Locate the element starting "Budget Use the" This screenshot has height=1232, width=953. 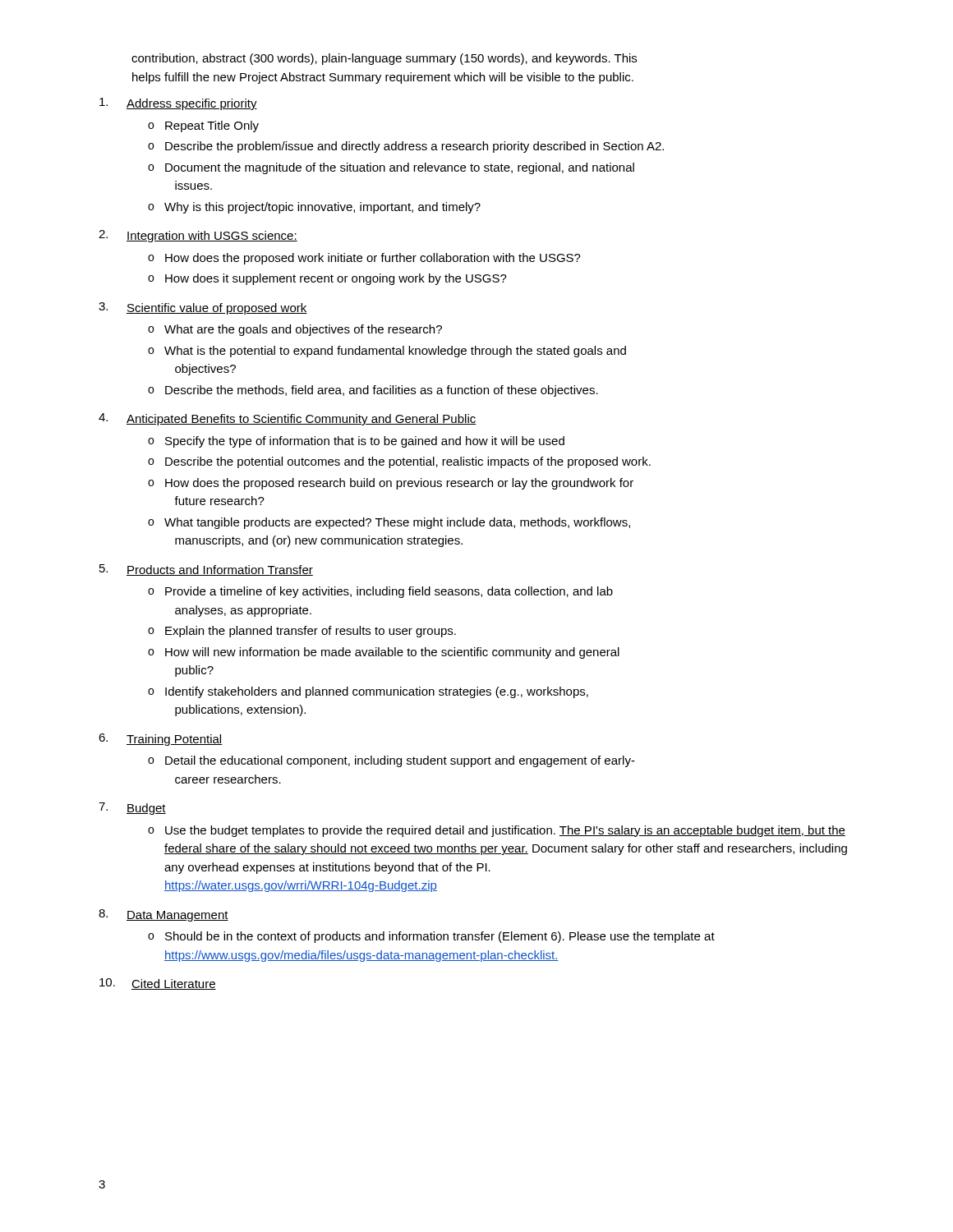pyautogui.click(x=476, y=848)
